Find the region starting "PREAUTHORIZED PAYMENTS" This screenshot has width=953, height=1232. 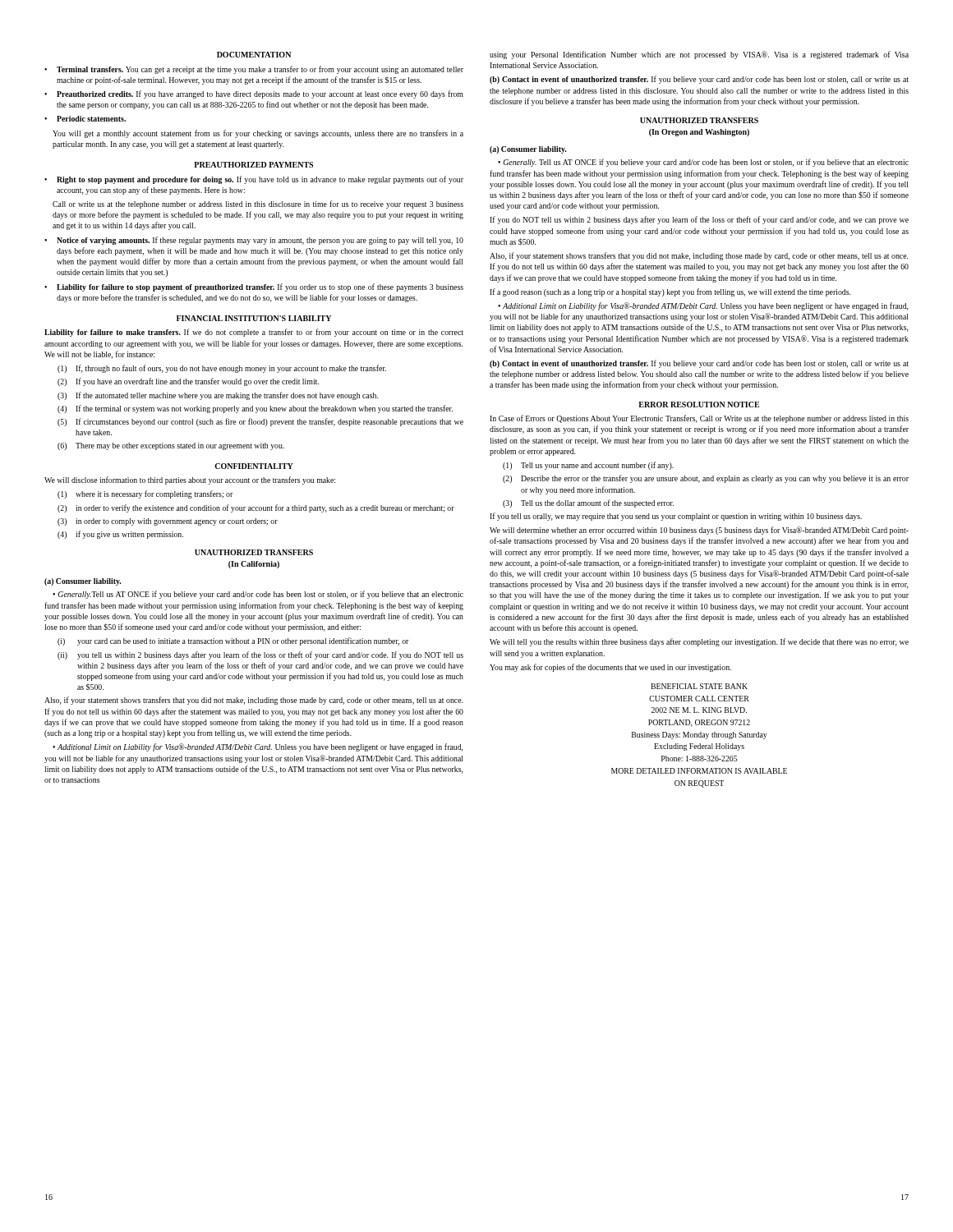(254, 165)
